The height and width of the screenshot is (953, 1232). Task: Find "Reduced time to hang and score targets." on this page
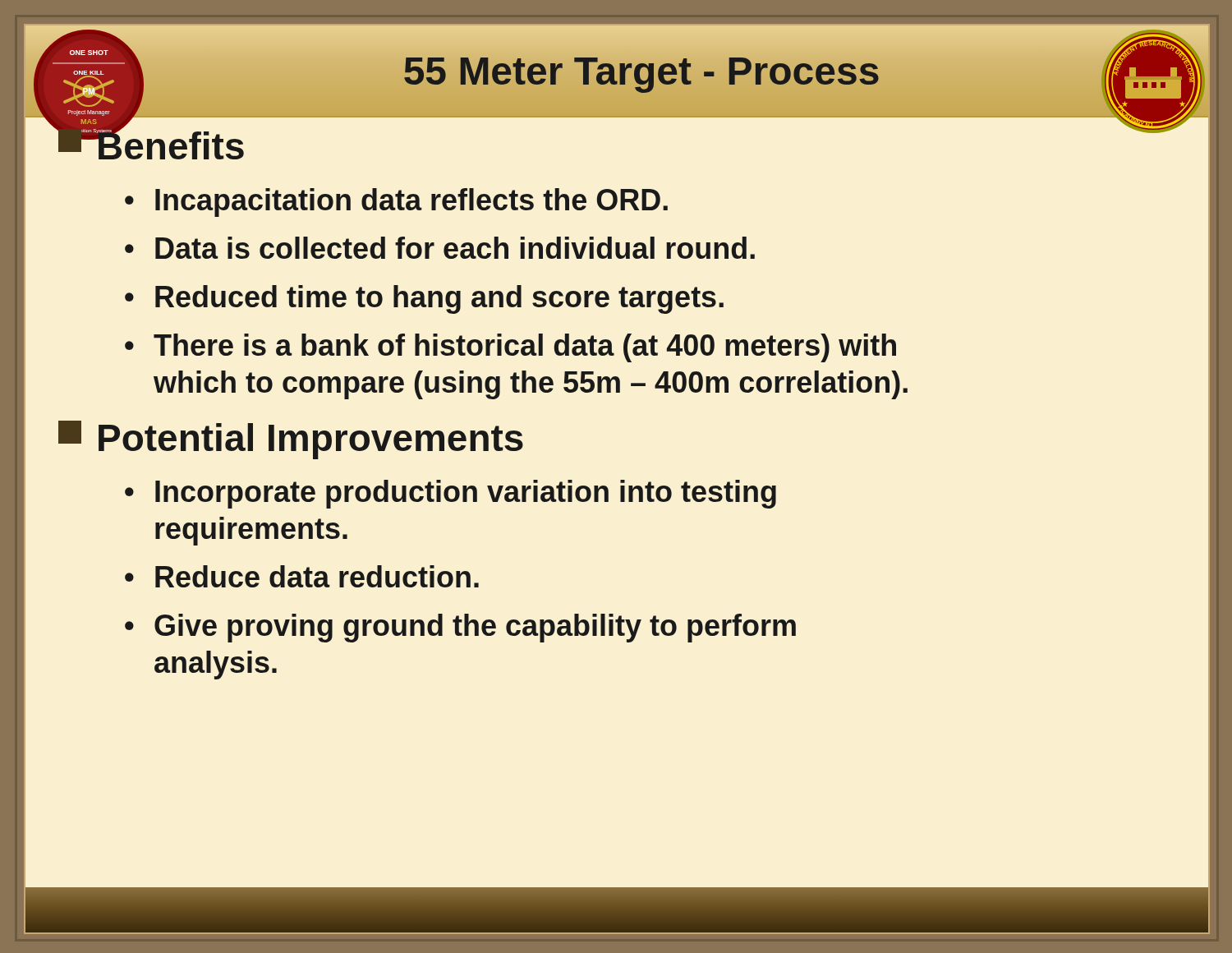440,297
